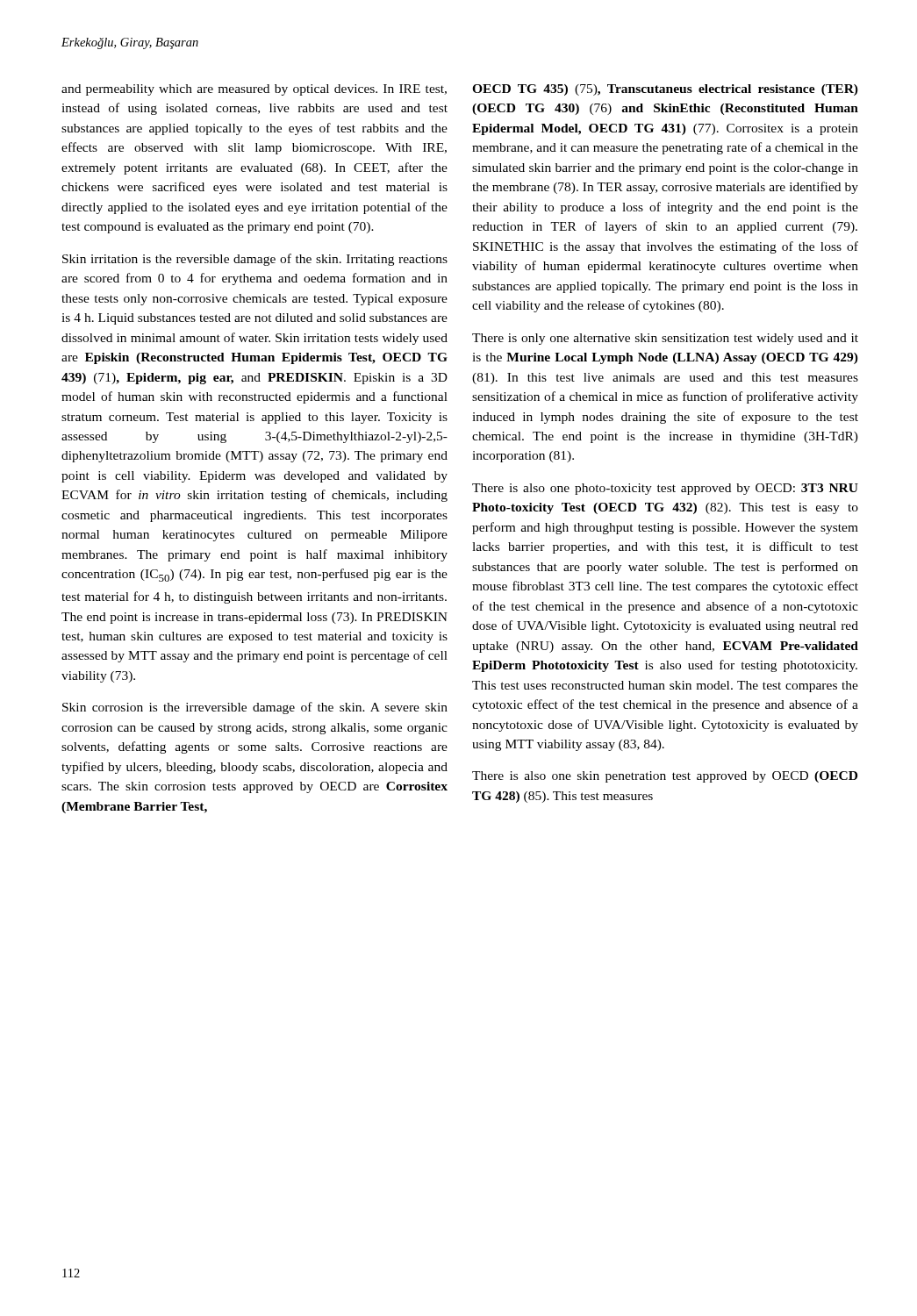Find the text starting "Skin corrosion is the"
This screenshot has height=1316, width=917.
click(254, 756)
